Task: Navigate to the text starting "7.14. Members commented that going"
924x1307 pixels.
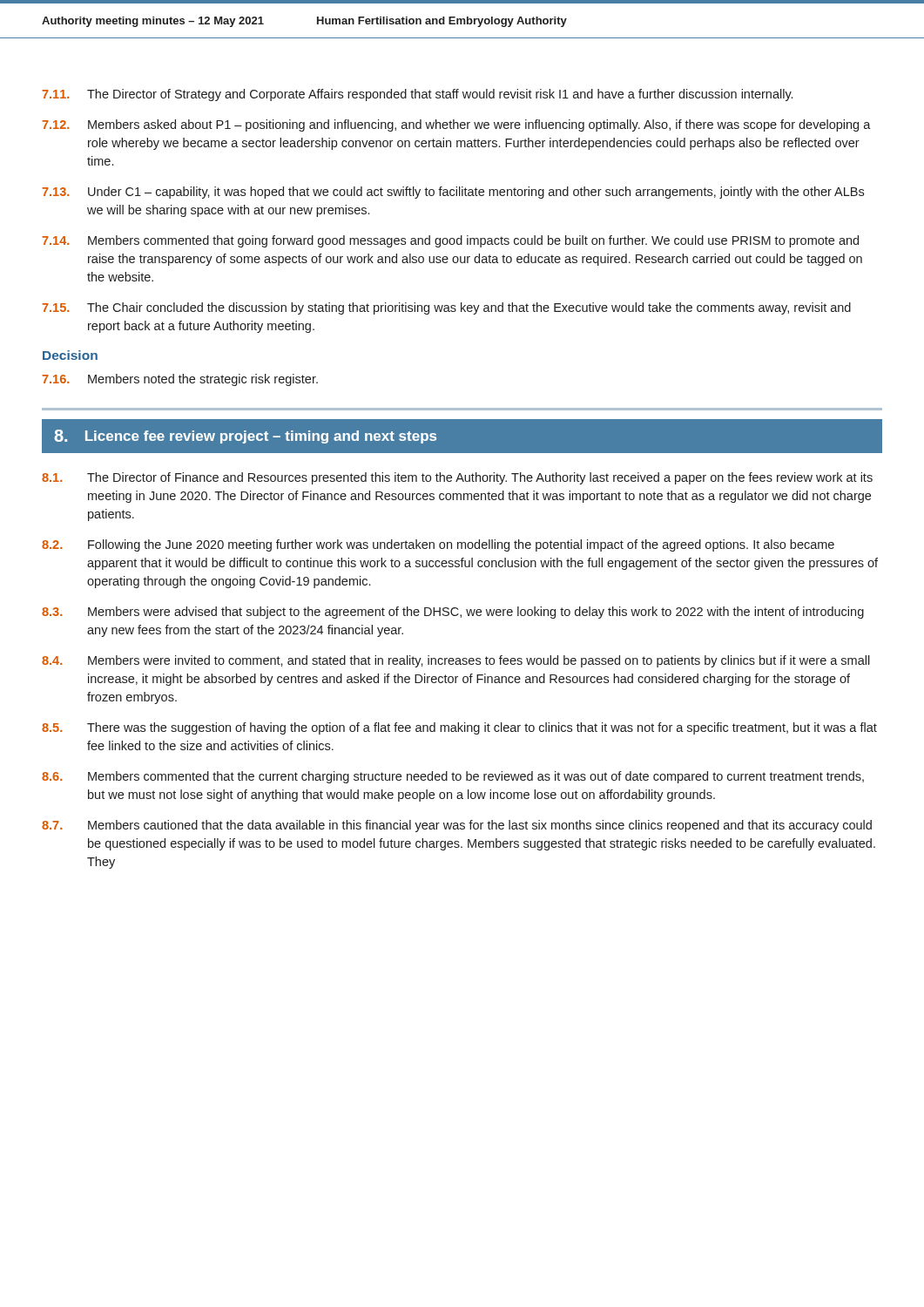Action: 462,259
